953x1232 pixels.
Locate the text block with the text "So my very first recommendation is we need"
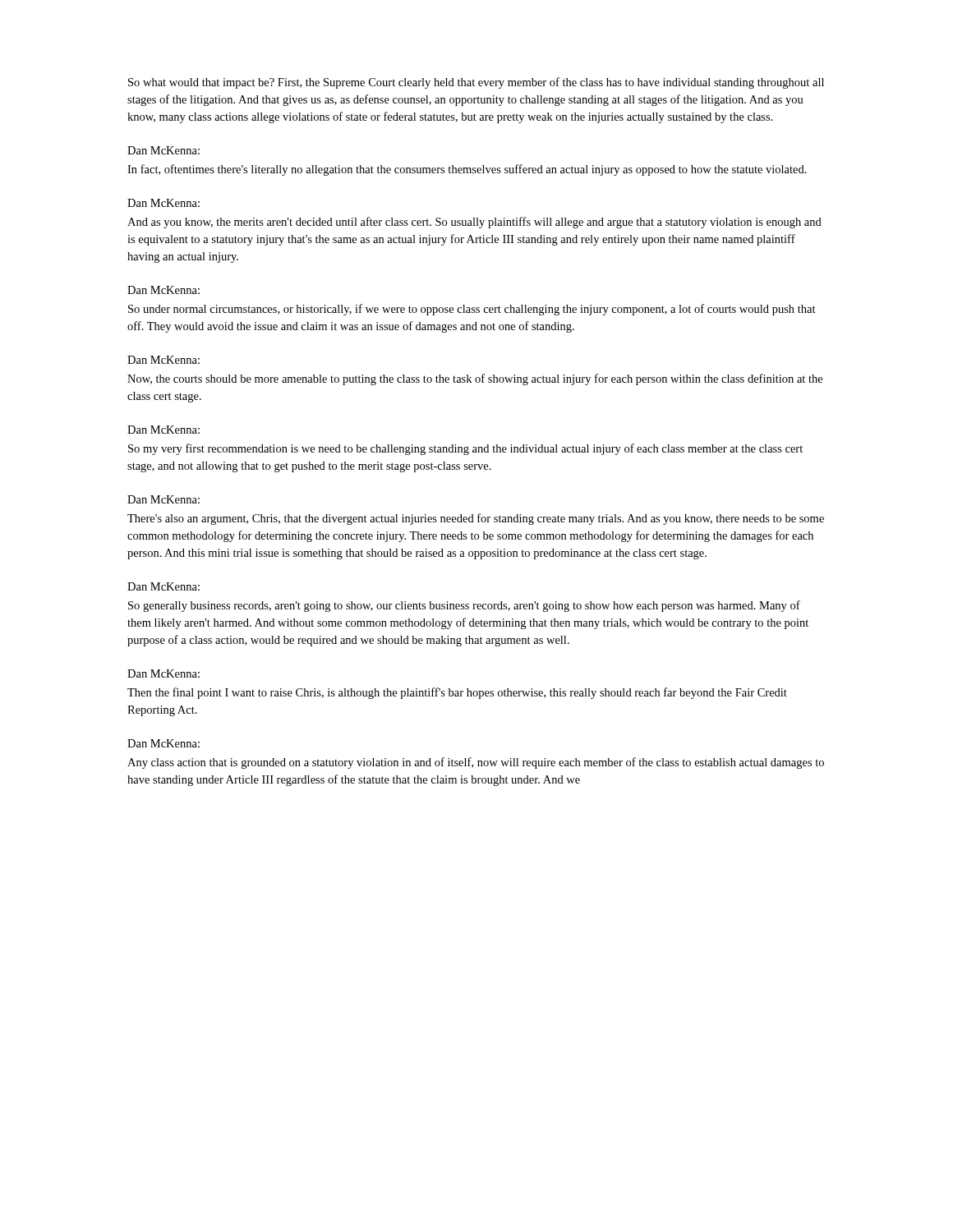pyautogui.click(x=476, y=458)
